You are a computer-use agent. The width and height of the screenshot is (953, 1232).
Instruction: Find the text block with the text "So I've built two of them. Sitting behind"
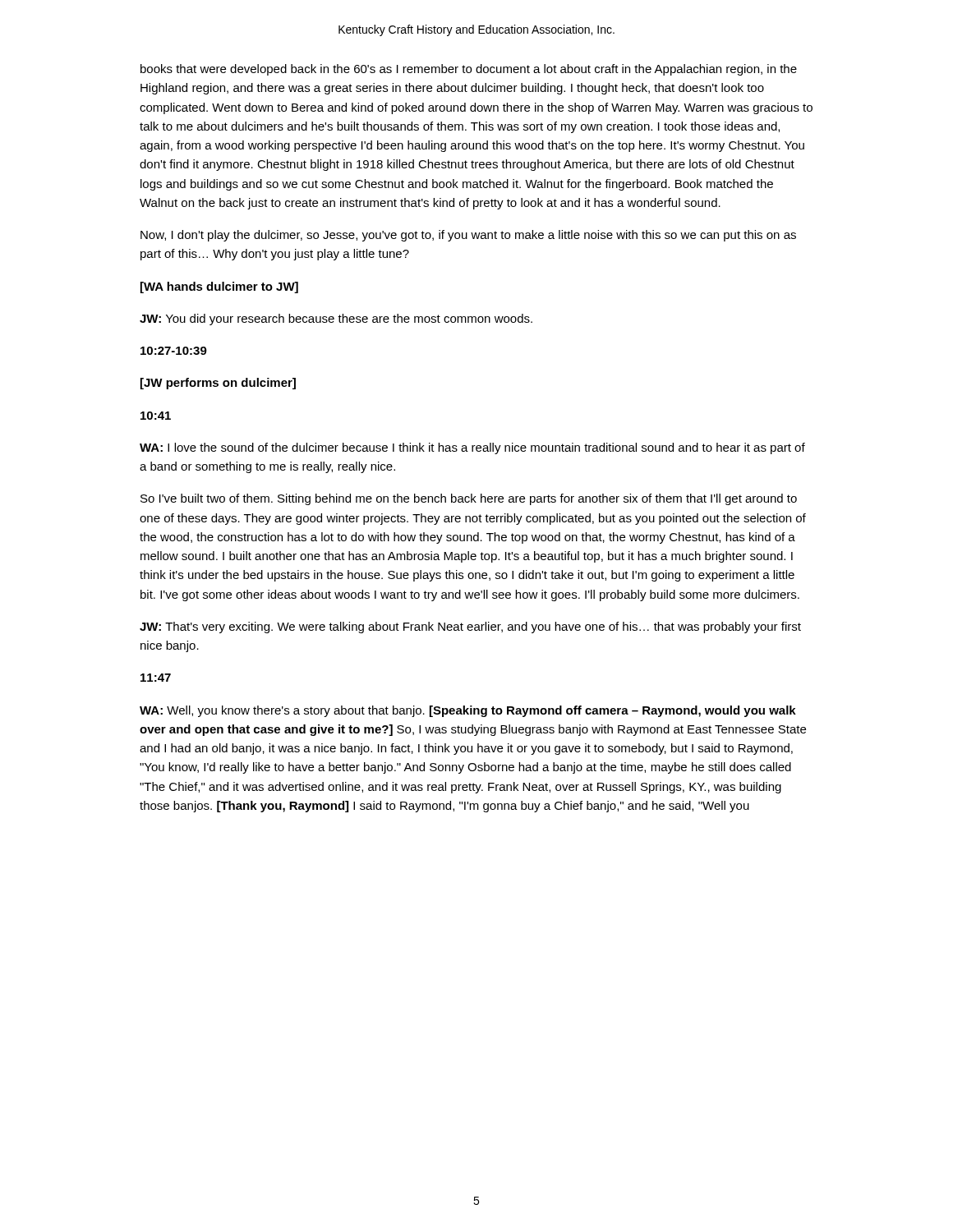(x=476, y=546)
